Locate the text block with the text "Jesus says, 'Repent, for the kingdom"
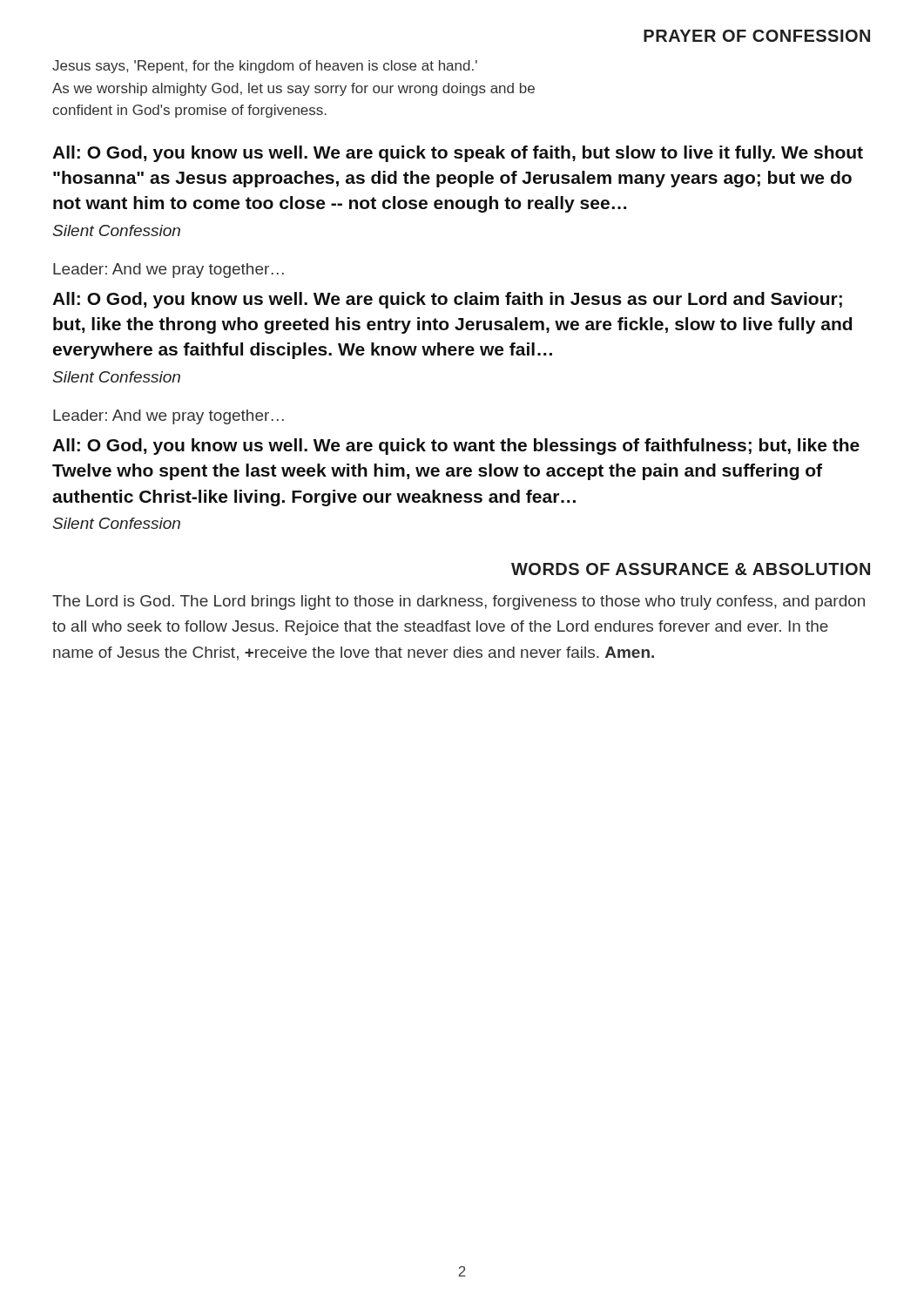Screen dimensions: 1307x924 294,88
